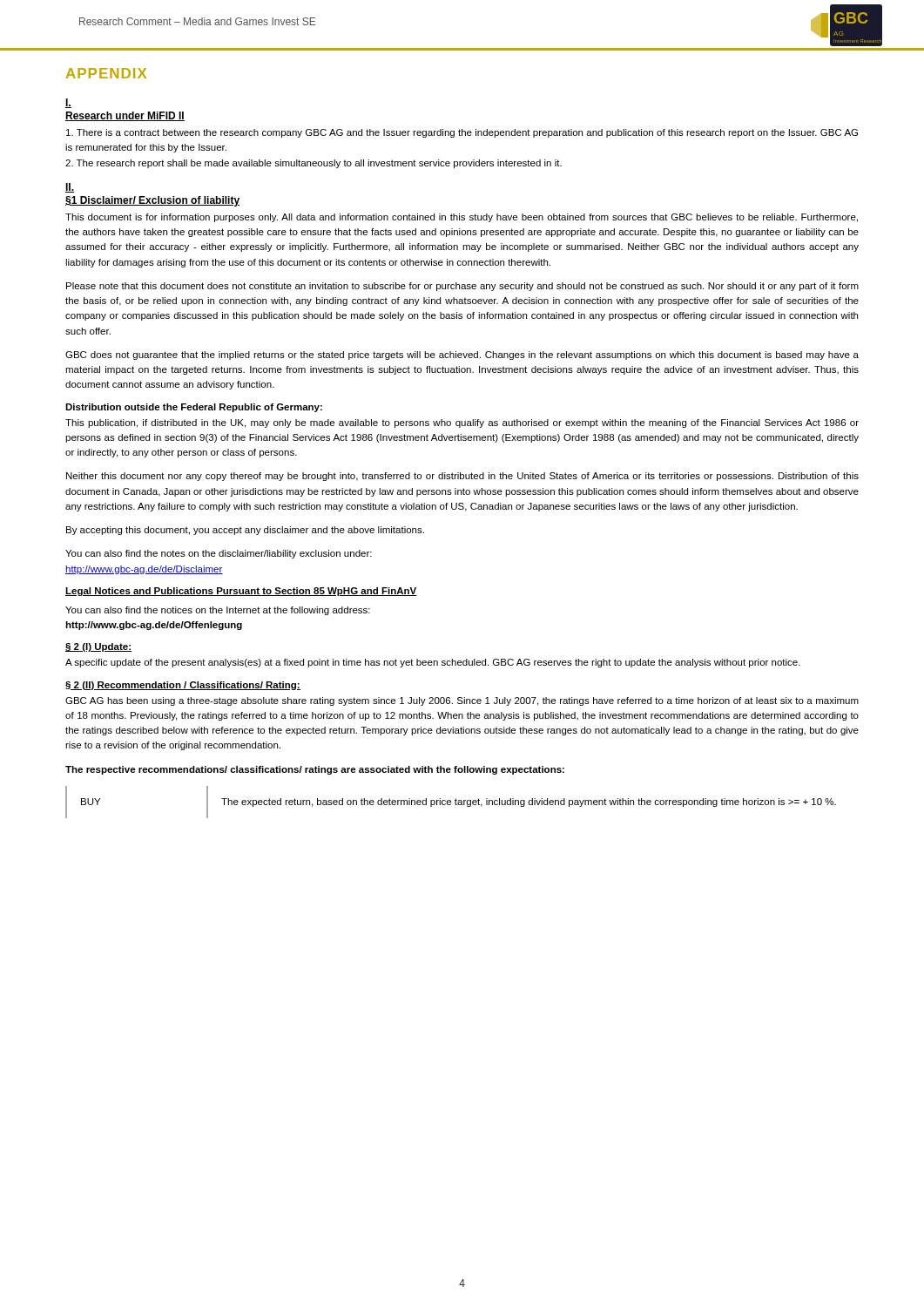Find the block on this page that starts "There is a"
Image resolution: width=924 pixels, height=1307 pixels.
coord(462,147)
